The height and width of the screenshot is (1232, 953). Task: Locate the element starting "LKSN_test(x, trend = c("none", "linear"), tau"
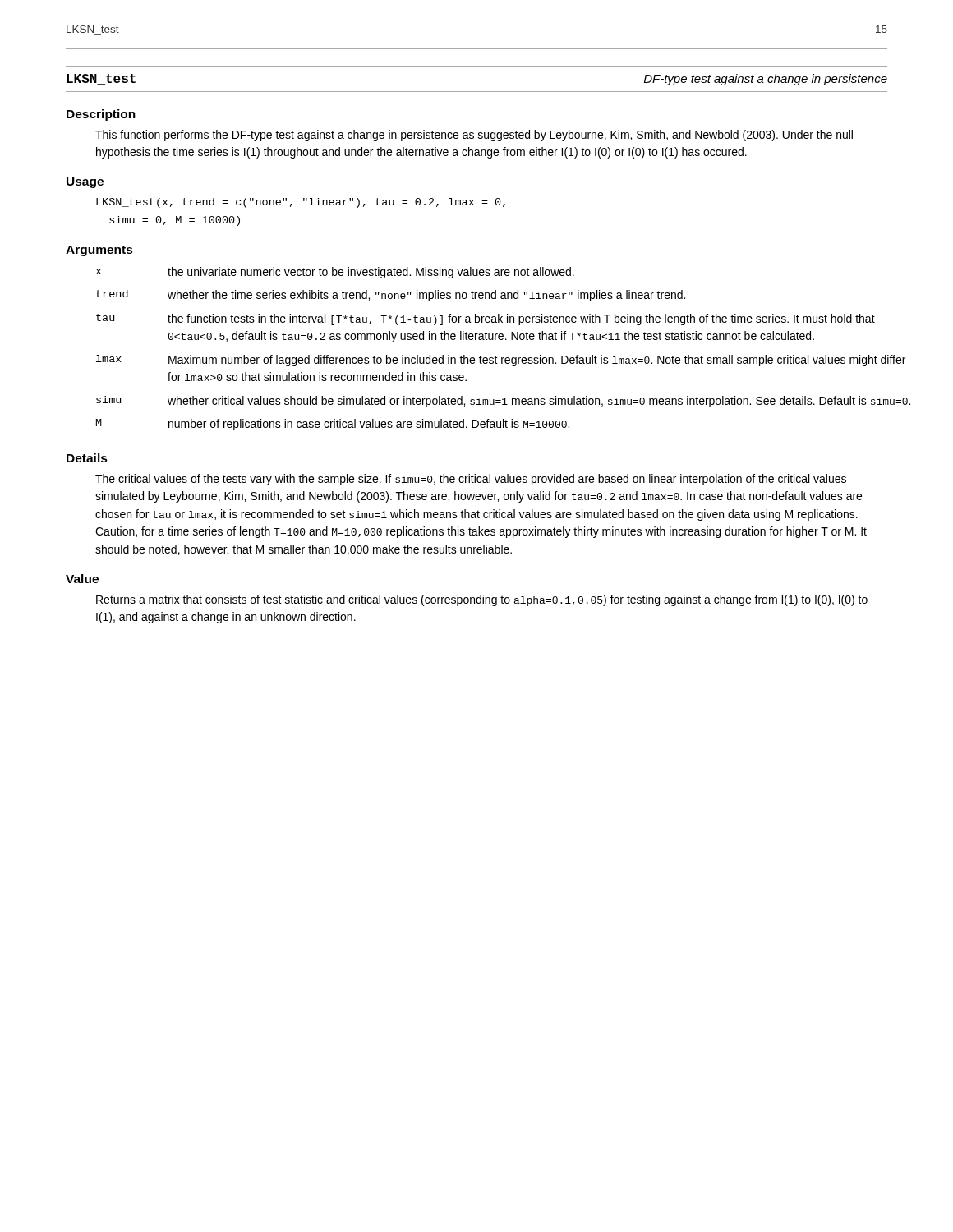pyautogui.click(x=302, y=211)
